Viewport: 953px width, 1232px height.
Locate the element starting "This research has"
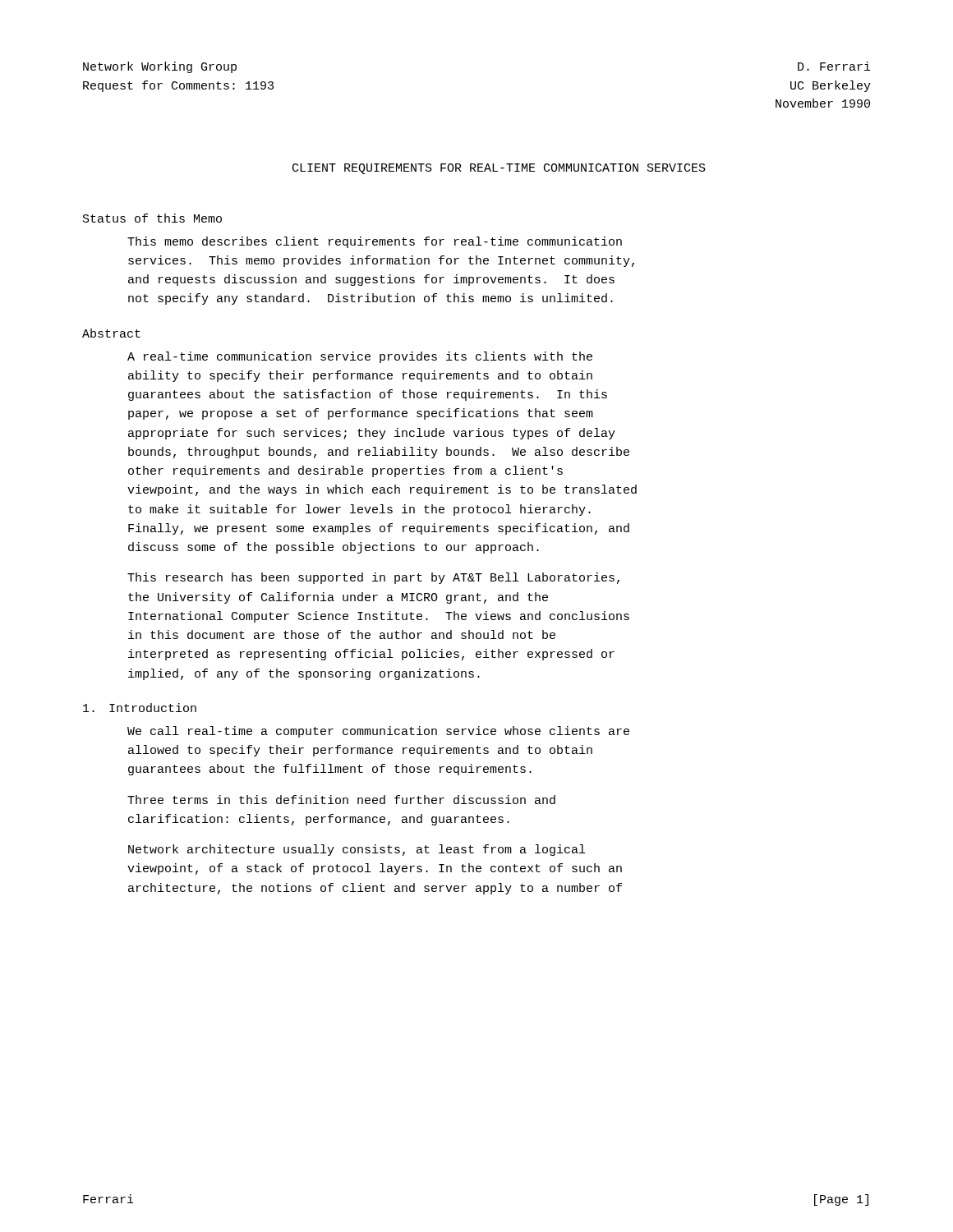(379, 627)
